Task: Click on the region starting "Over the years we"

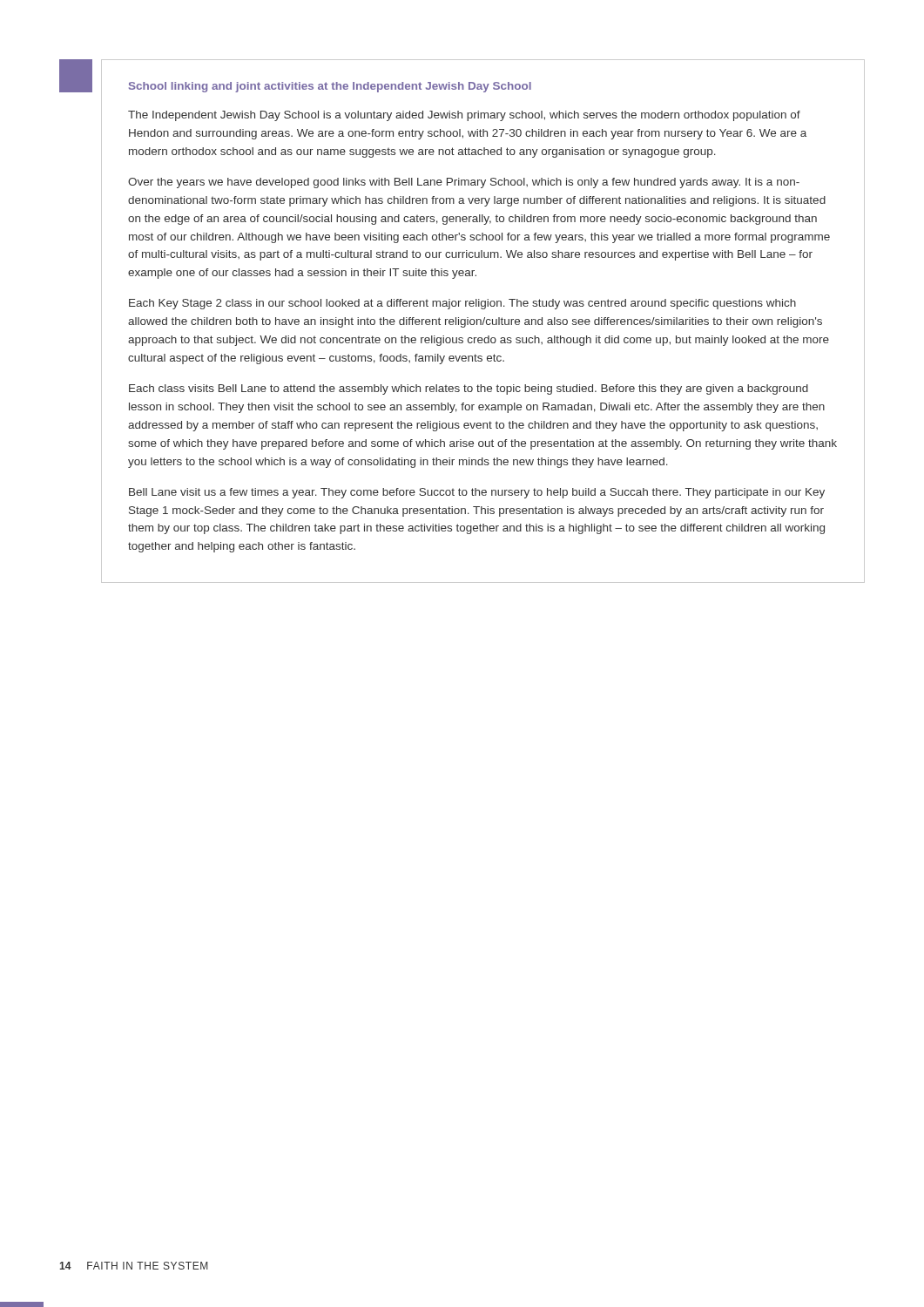Action: tap(479, 227)
